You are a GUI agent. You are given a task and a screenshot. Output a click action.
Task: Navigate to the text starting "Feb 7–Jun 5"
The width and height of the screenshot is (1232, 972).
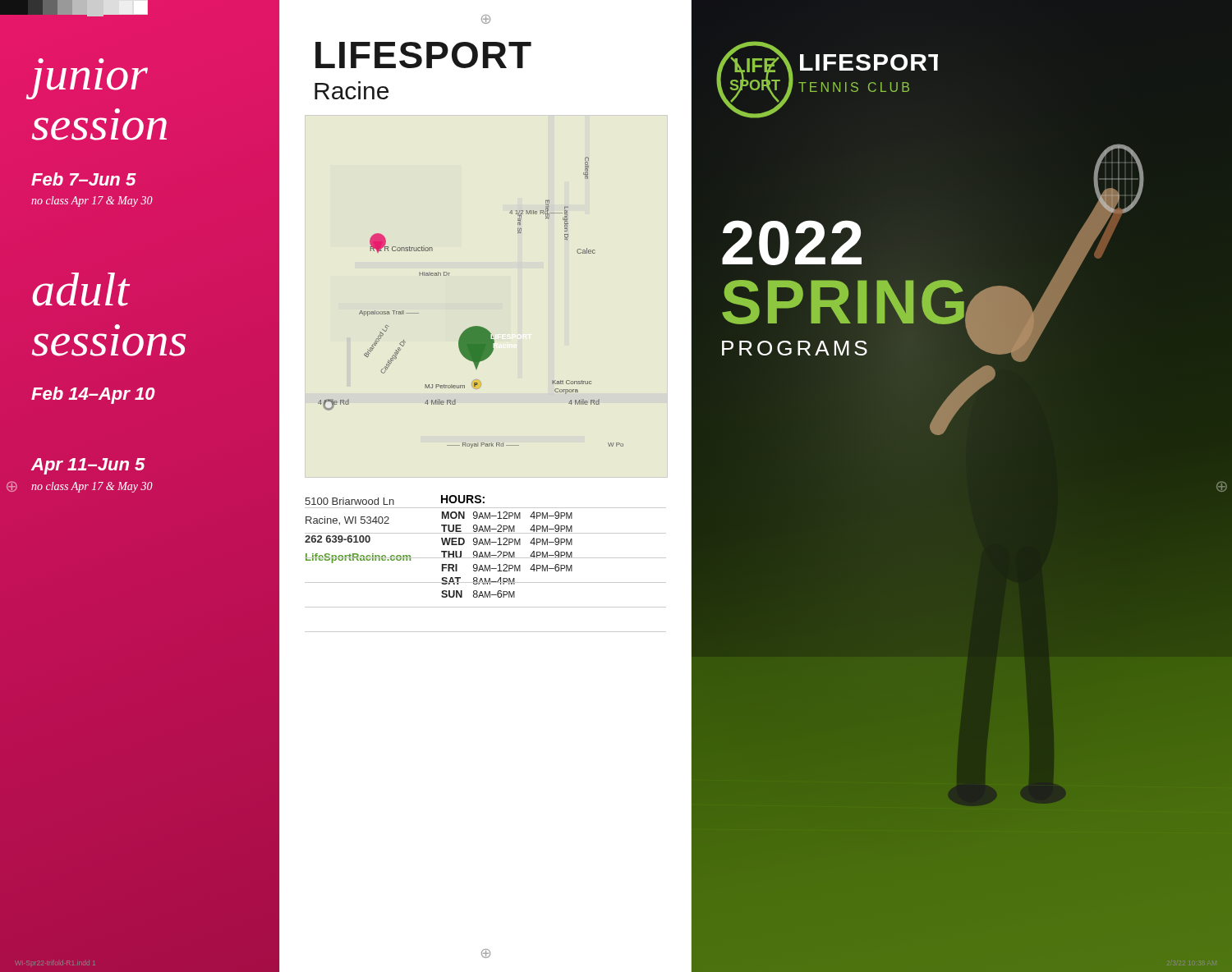[x=83, y=179]
